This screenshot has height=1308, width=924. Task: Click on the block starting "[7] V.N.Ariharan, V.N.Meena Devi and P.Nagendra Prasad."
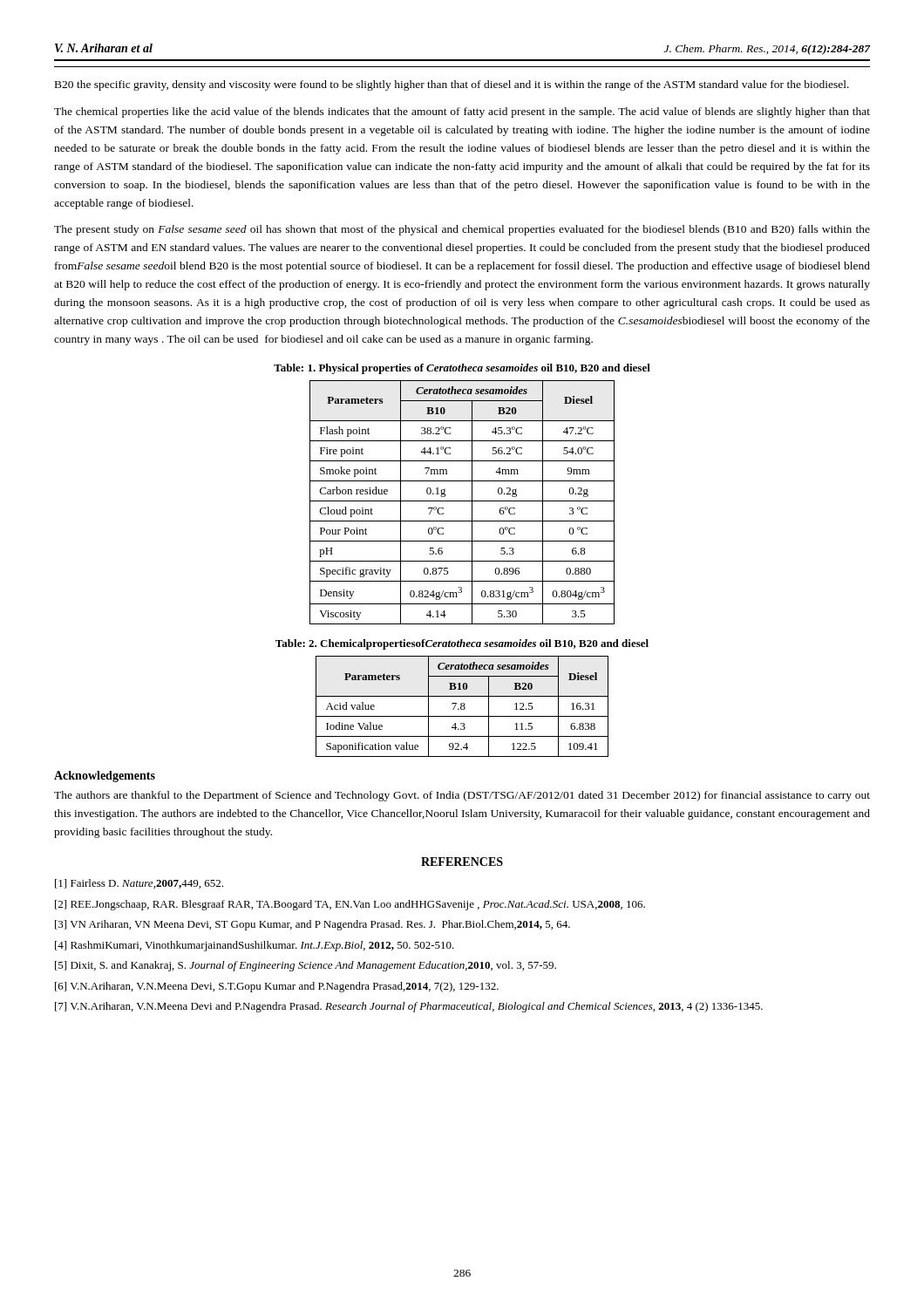pyautogui.click(x=409, y=1006)
